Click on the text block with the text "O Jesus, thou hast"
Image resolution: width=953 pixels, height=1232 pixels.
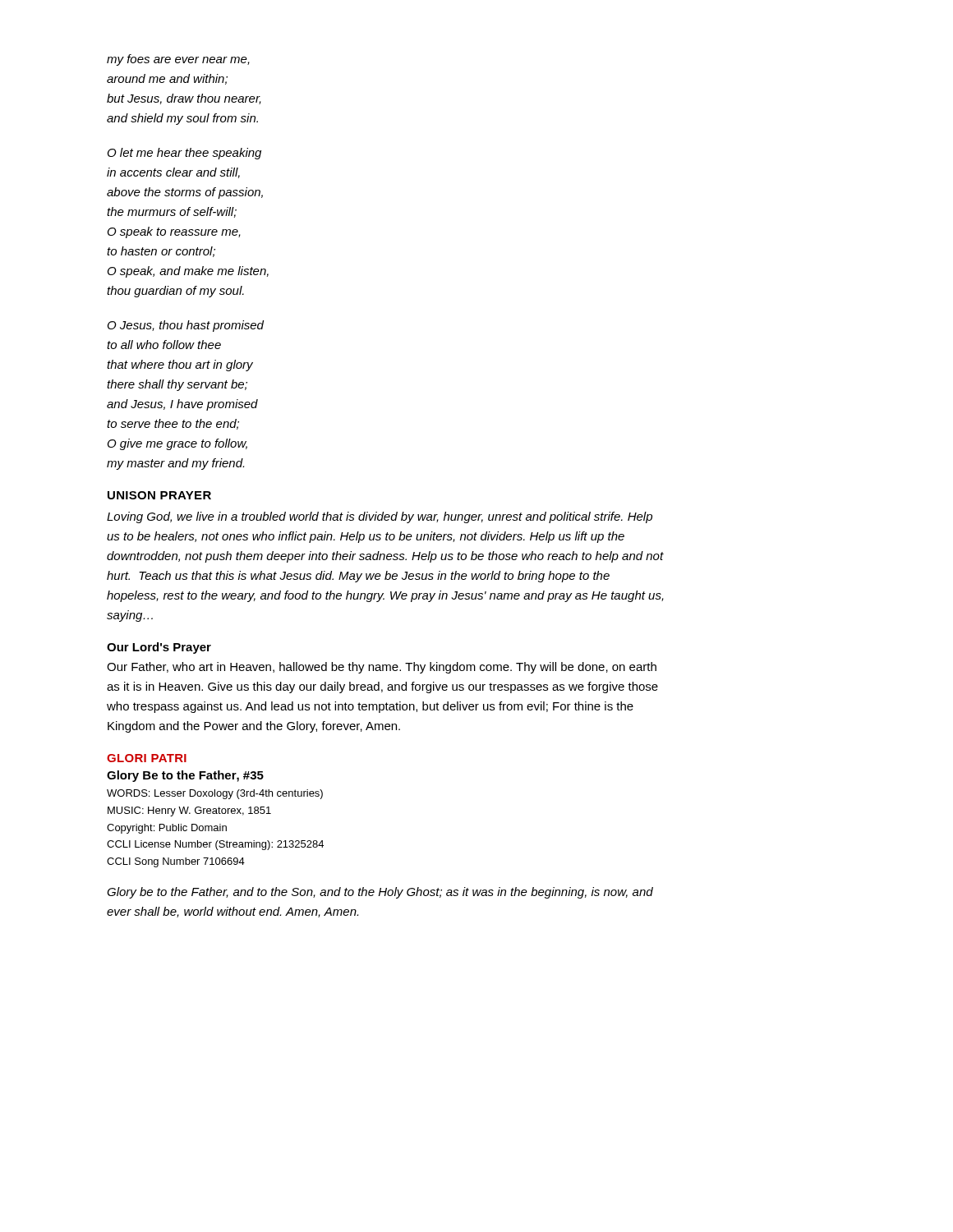[x=185, y=394]
